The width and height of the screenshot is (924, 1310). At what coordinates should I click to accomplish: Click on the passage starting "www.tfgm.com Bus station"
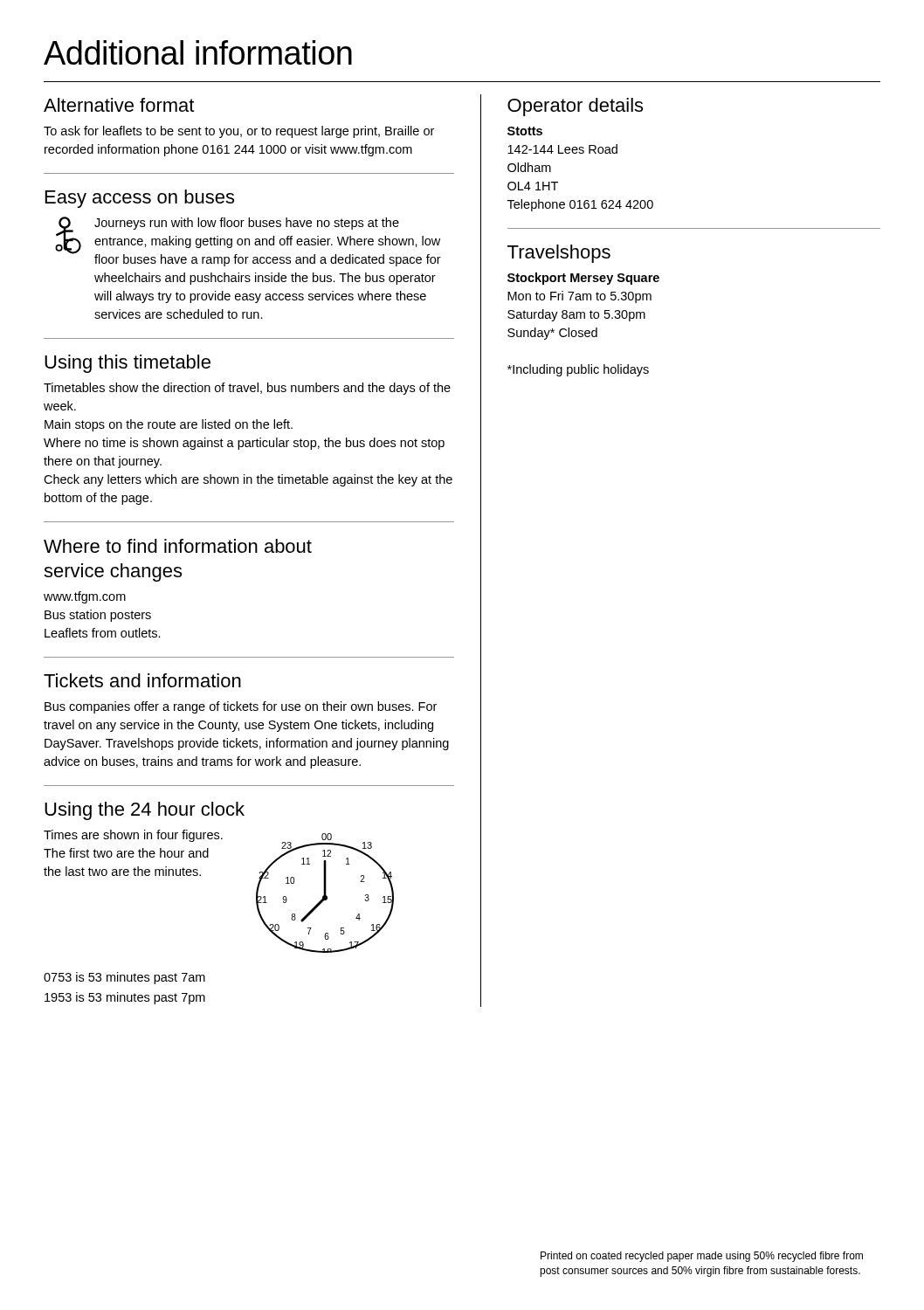(x=85, y=597)
